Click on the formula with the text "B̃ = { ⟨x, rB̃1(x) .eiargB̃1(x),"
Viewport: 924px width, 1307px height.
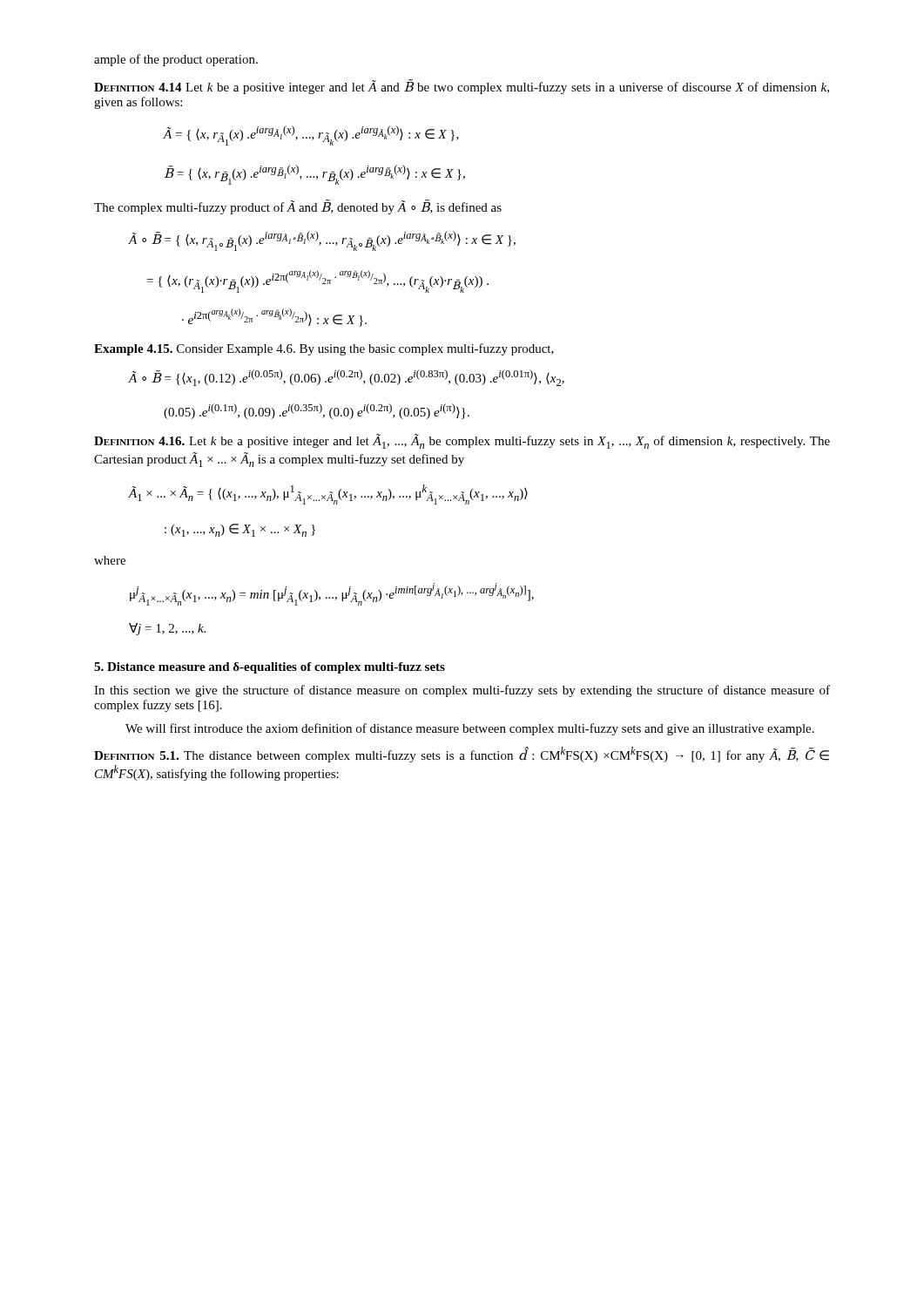point(315,175)
